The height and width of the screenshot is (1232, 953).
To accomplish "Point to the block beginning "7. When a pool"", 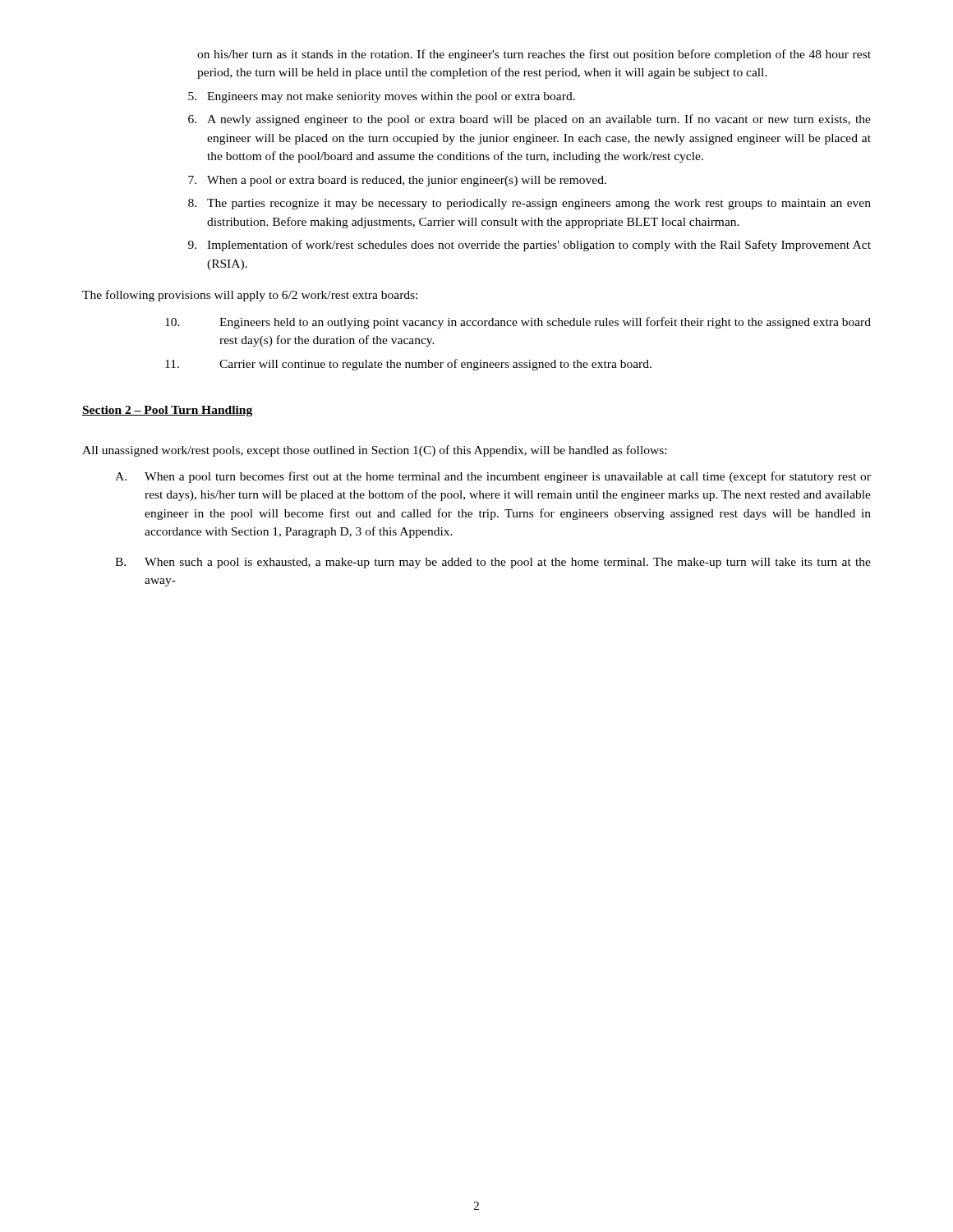I will tap(501, 180).
